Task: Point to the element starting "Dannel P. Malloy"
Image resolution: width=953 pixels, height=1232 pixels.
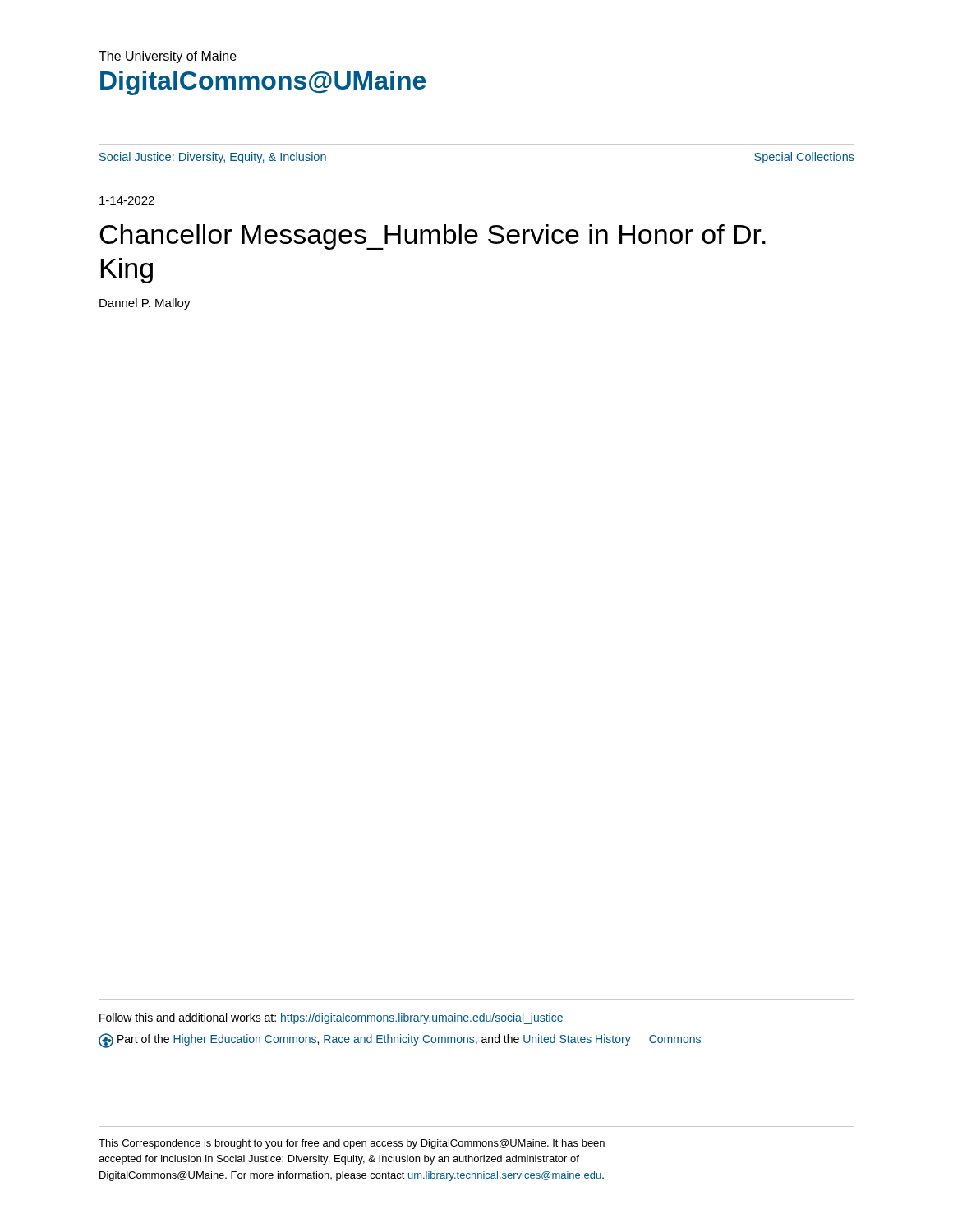Action: [x=144, y=303]
